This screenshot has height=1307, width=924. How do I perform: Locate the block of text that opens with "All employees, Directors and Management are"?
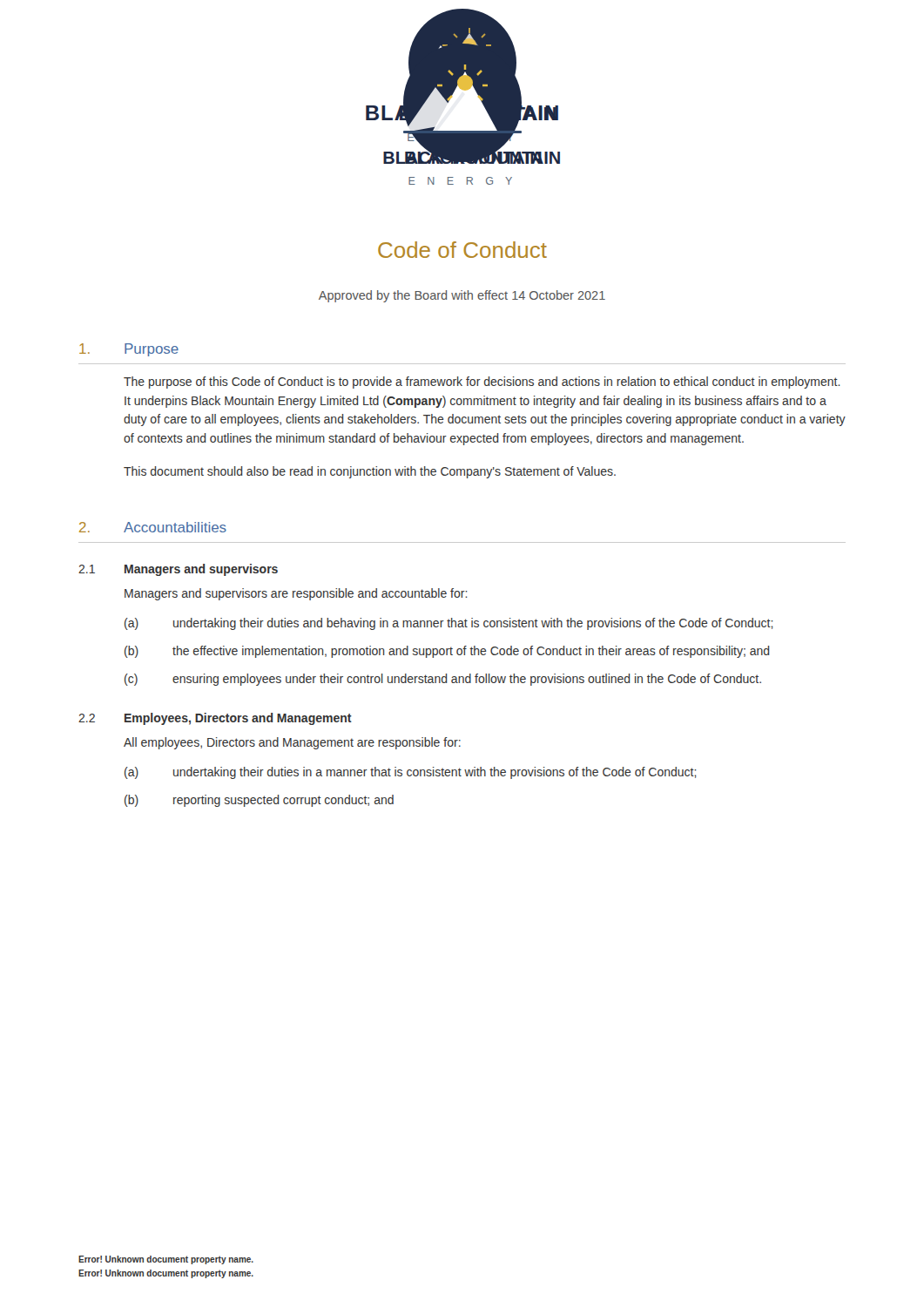[292, 743]
